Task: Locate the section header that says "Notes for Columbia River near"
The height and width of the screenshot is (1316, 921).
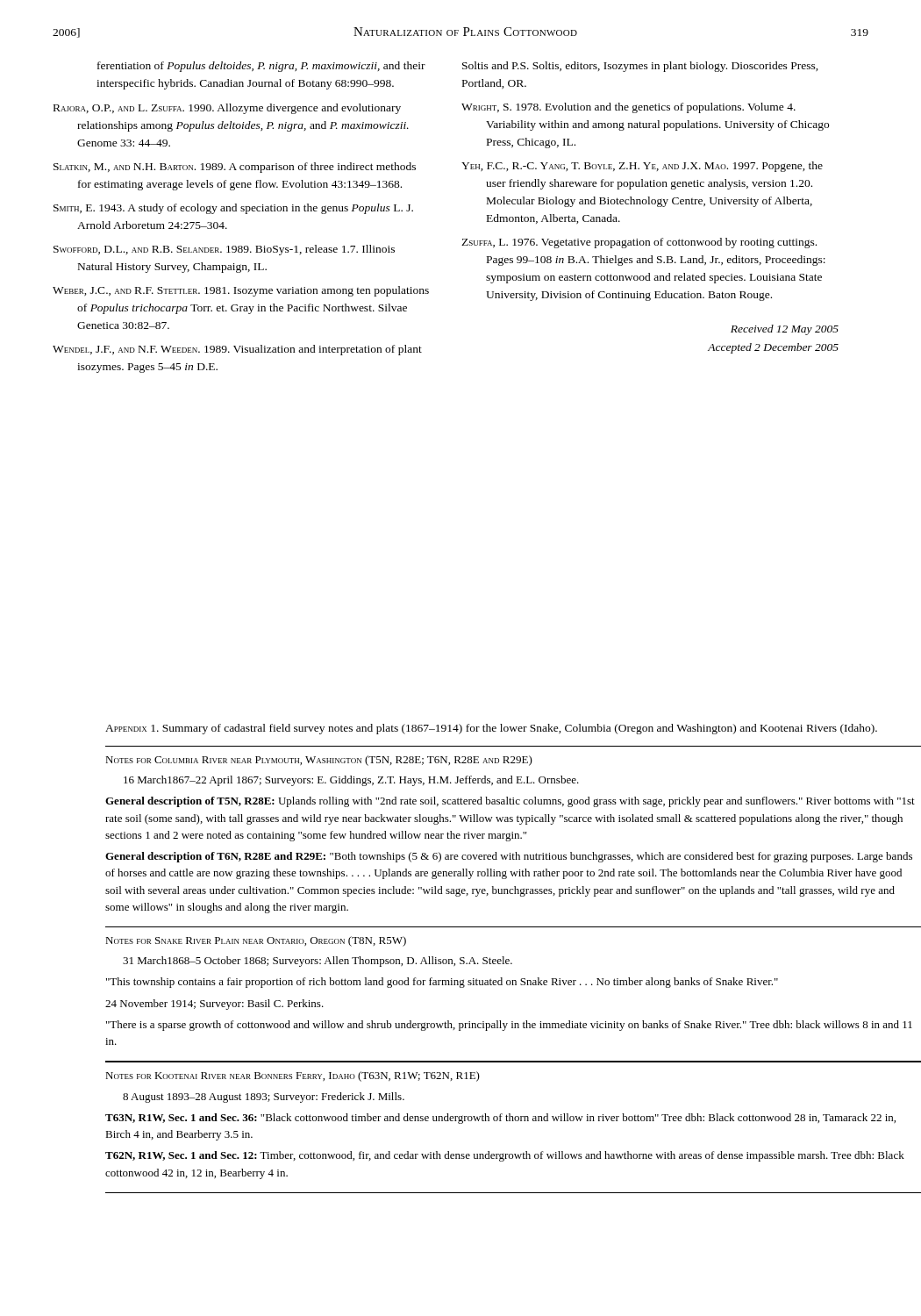Action: pos(319,759)
